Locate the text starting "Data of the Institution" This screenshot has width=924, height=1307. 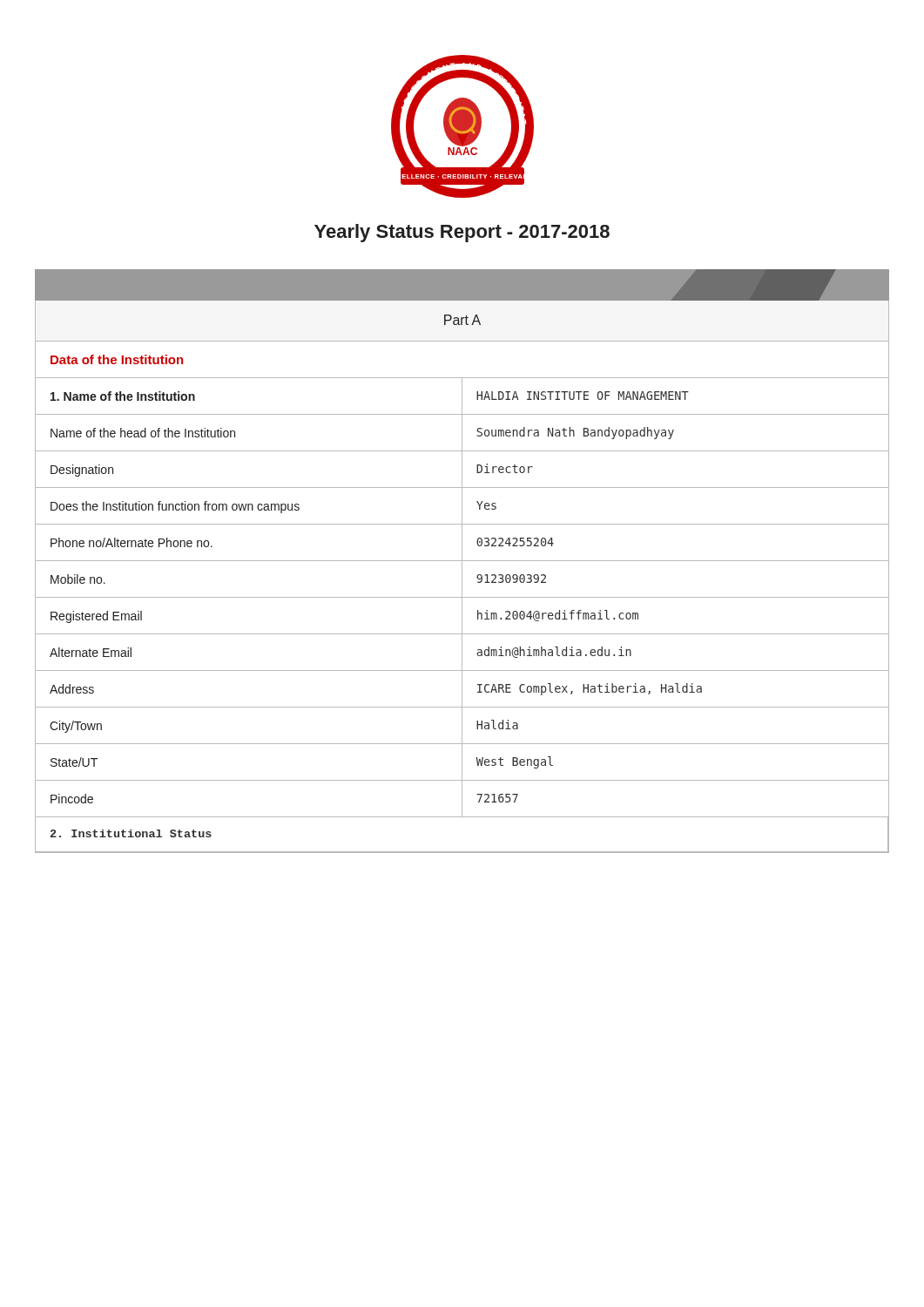117,359
